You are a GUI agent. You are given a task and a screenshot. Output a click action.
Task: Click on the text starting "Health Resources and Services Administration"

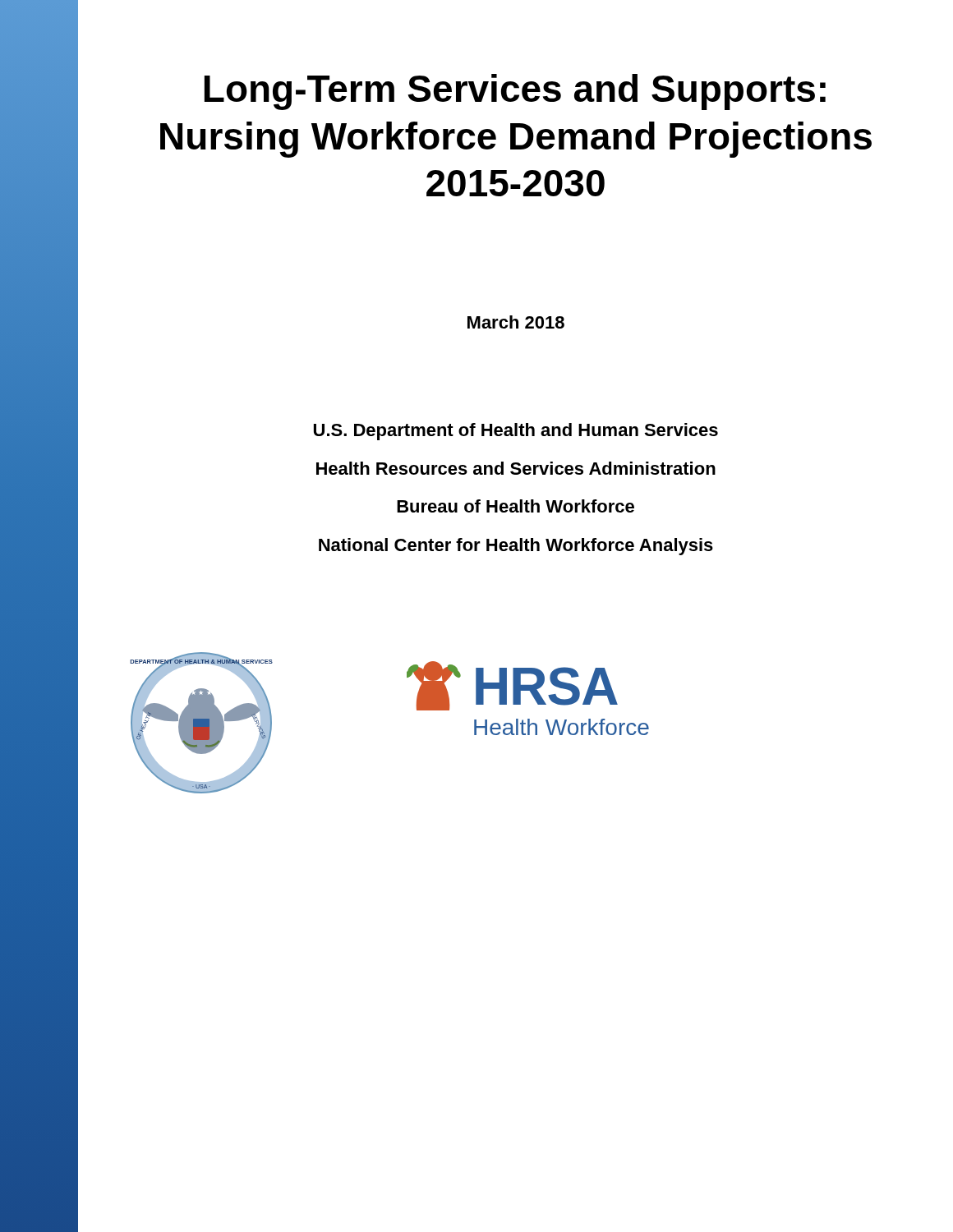tap(516, 469)
